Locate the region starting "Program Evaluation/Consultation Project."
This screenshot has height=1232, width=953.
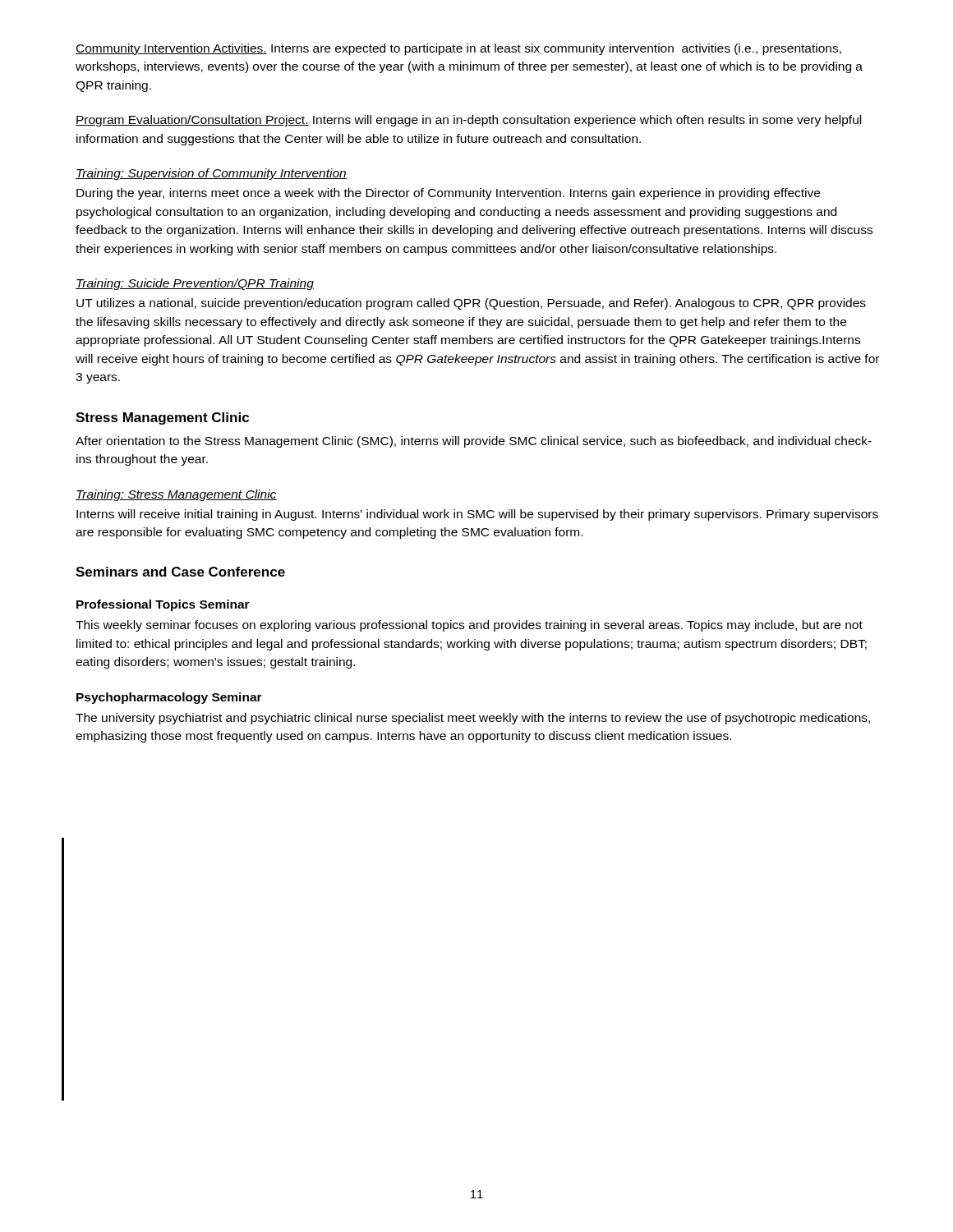[x=478, y=130]
